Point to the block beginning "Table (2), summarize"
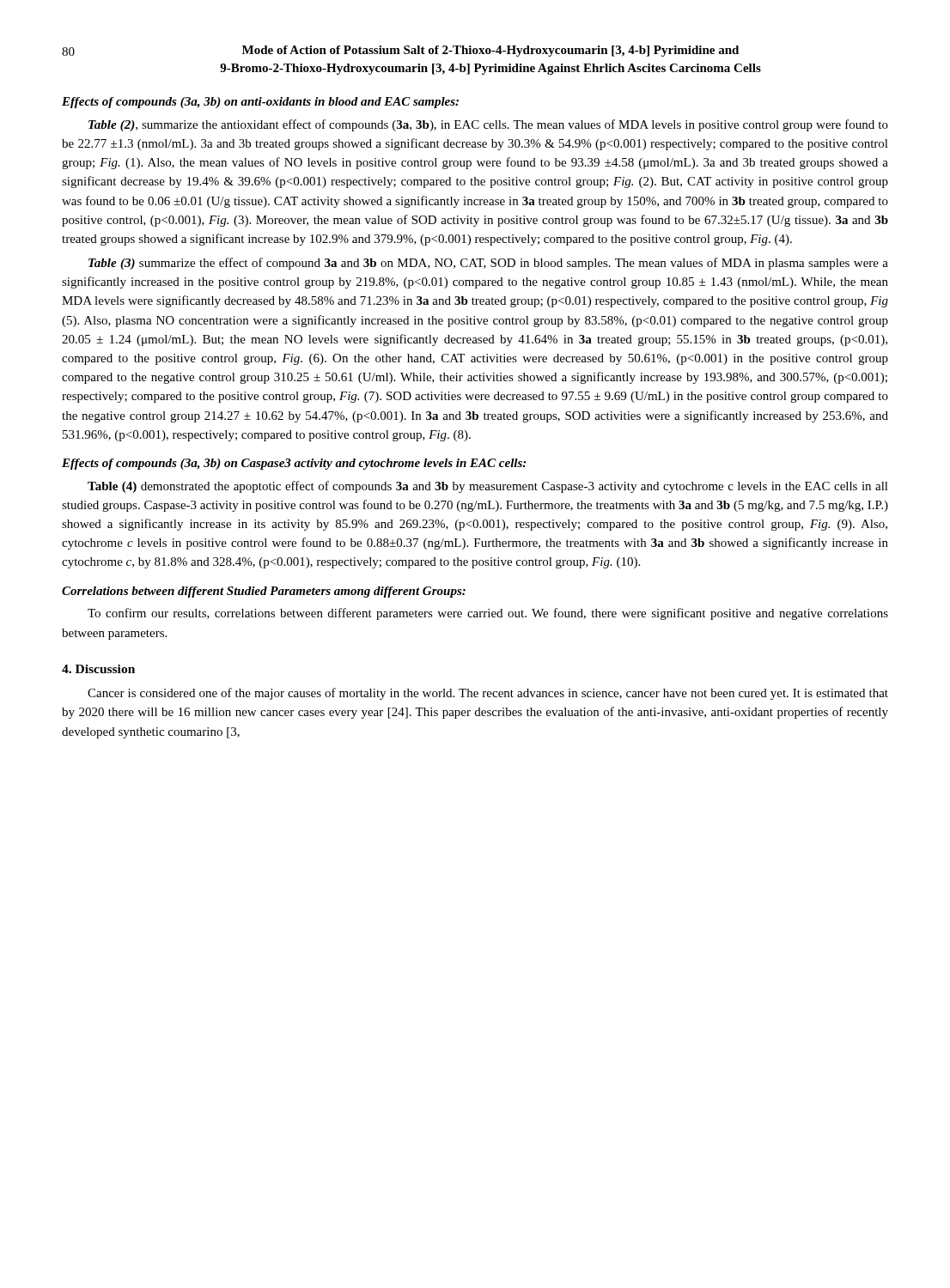Viewport: 950px width, 1288px height. [475, 181]
